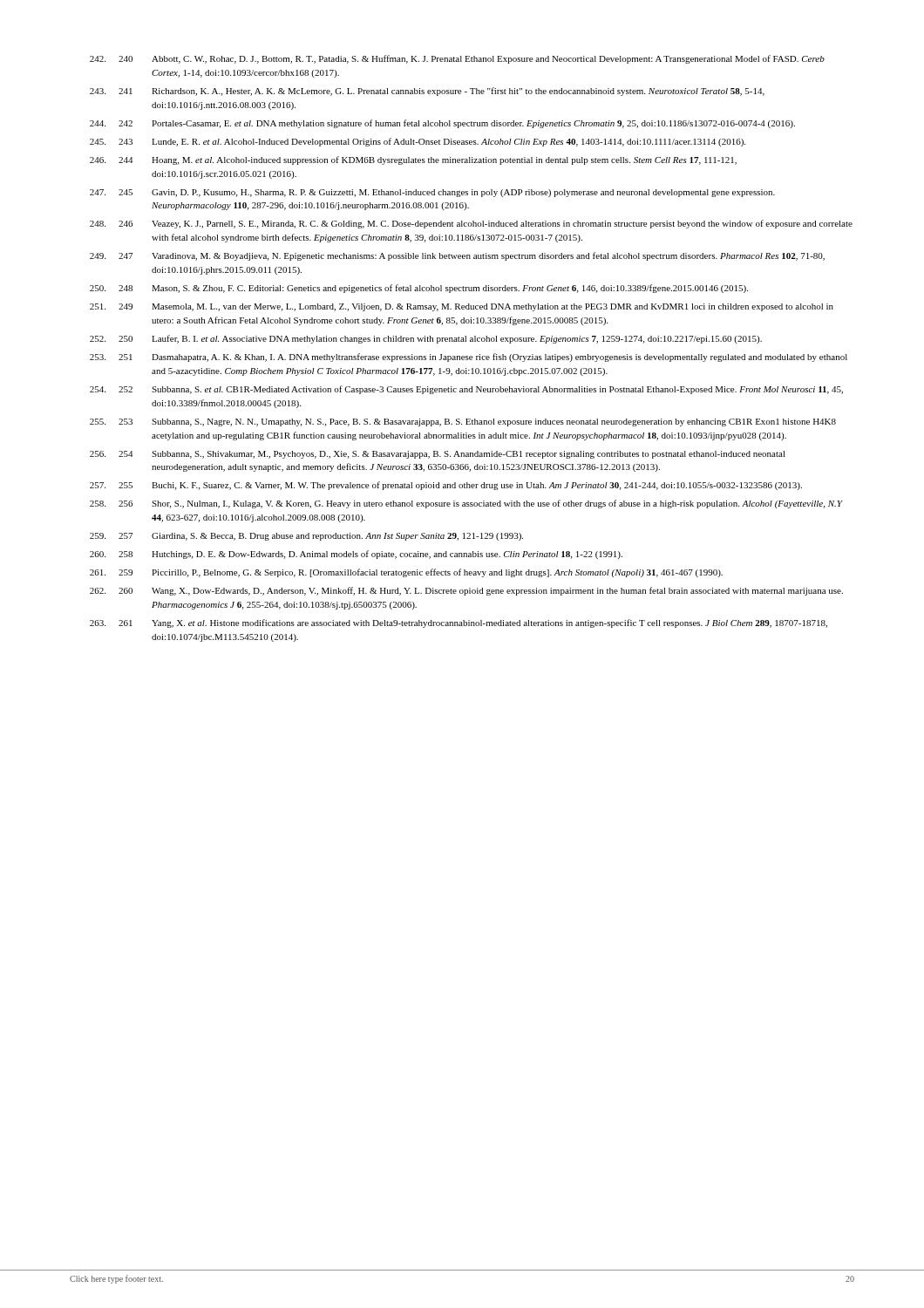Viewport: 924px width, 1308px height.
Task: Click on the region starting "252. 250 Laufer, B. I."
Action: coord(462,339)
